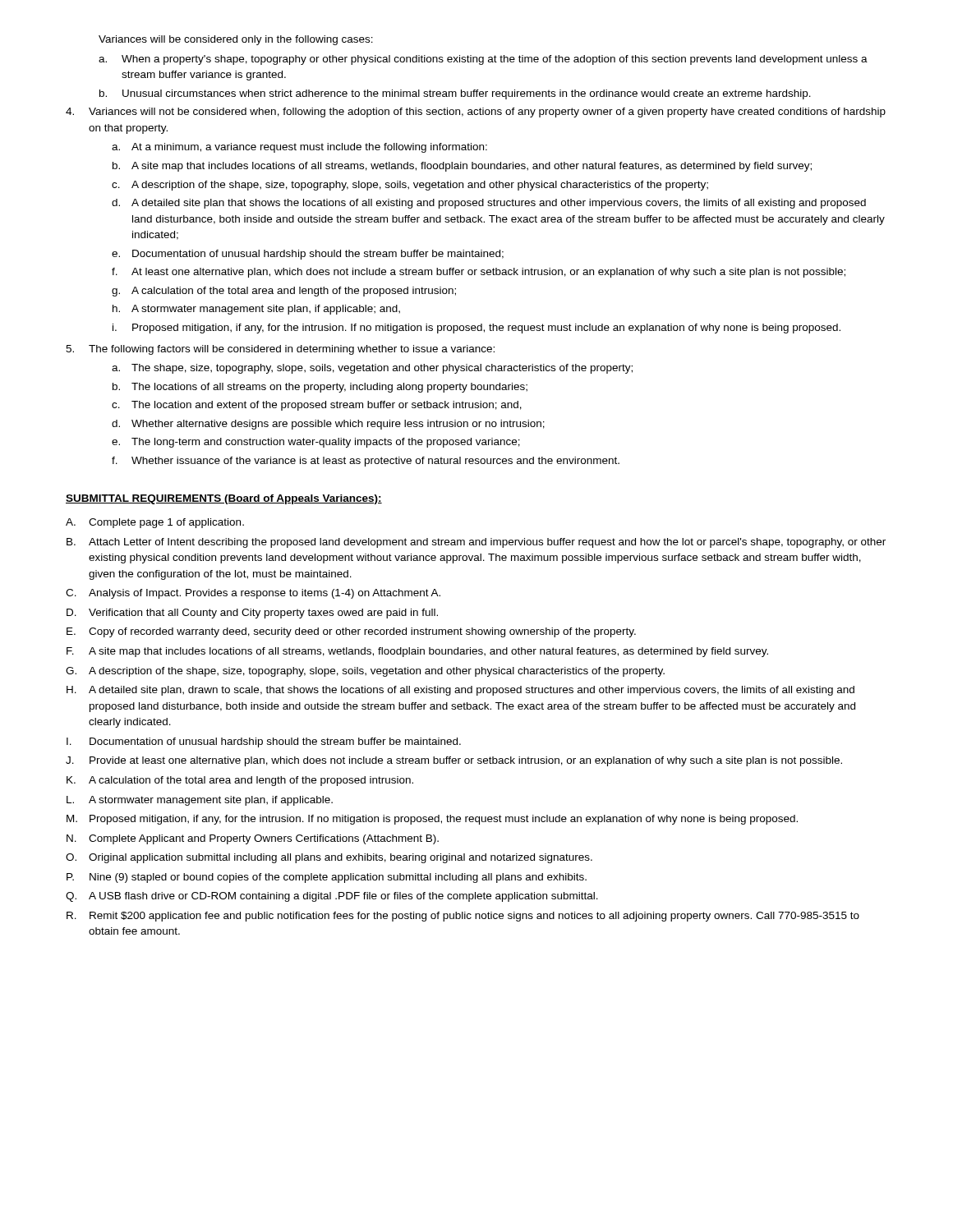Click on the list item that says "H. A detailed site plan, drawn"
Screen dimensions: 1232x953
476,706
